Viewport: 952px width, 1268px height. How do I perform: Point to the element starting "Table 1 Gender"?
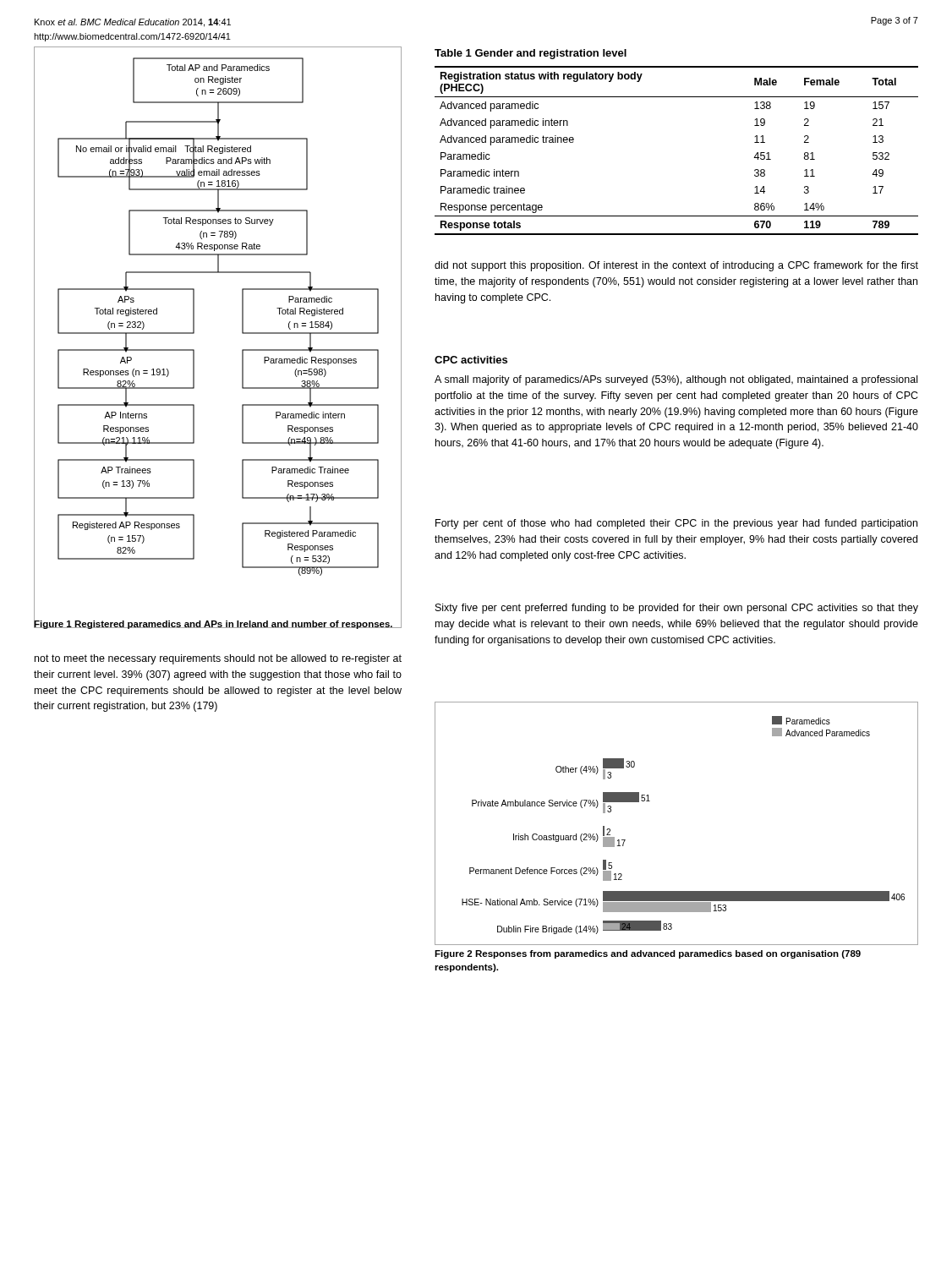pos(531,53)
